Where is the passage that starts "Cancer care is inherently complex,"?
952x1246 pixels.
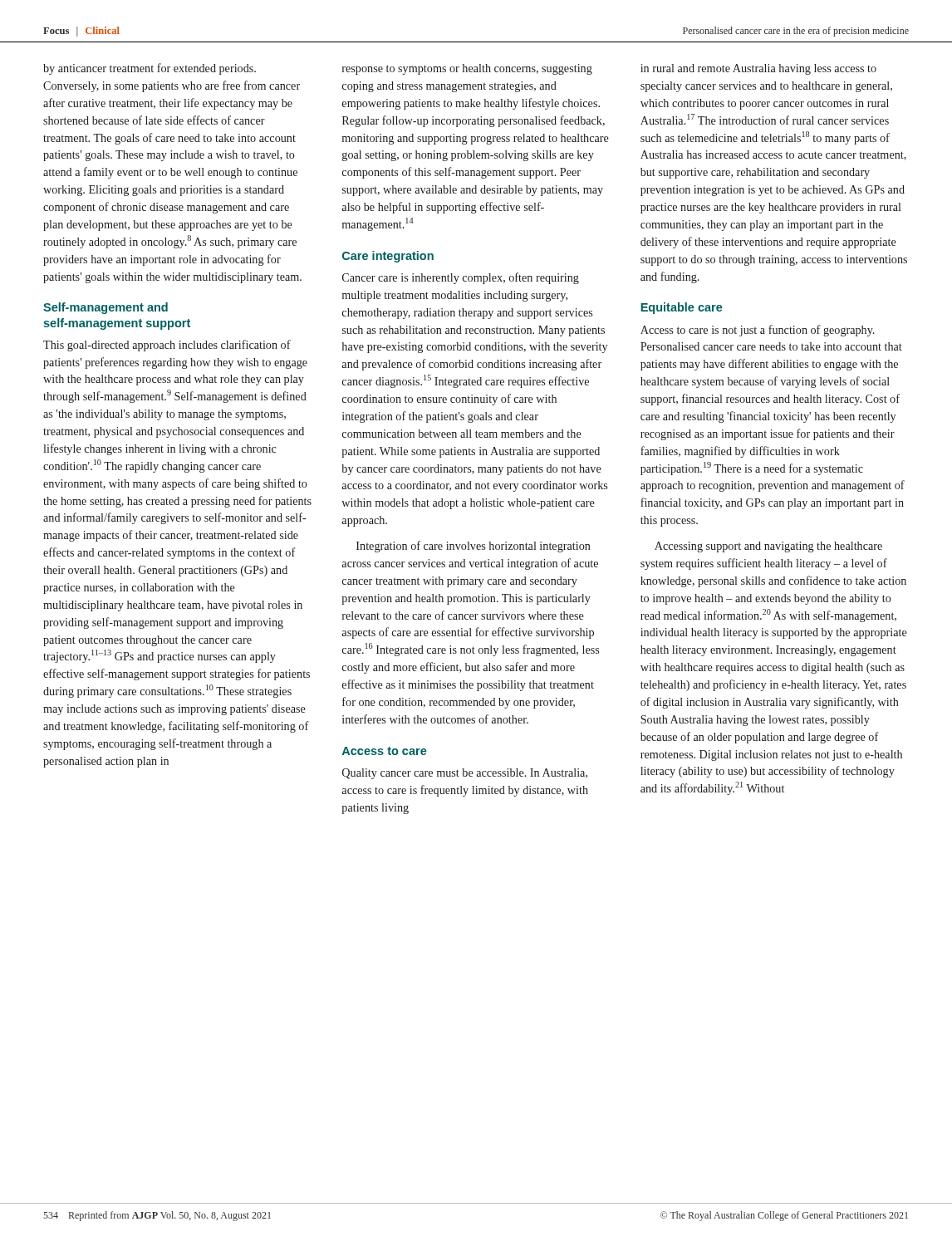coord(476,499)
